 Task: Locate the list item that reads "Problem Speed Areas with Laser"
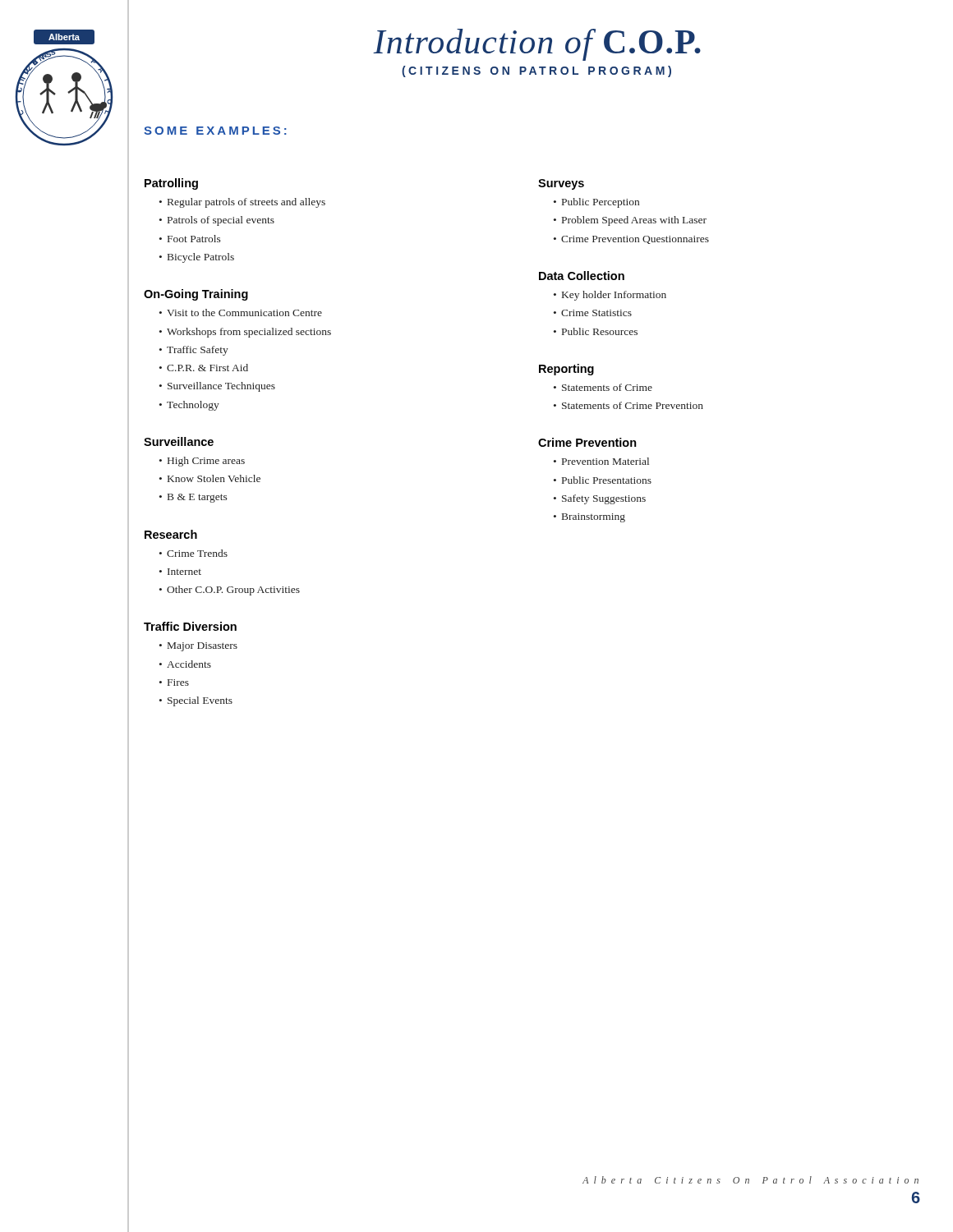[634, 220]
